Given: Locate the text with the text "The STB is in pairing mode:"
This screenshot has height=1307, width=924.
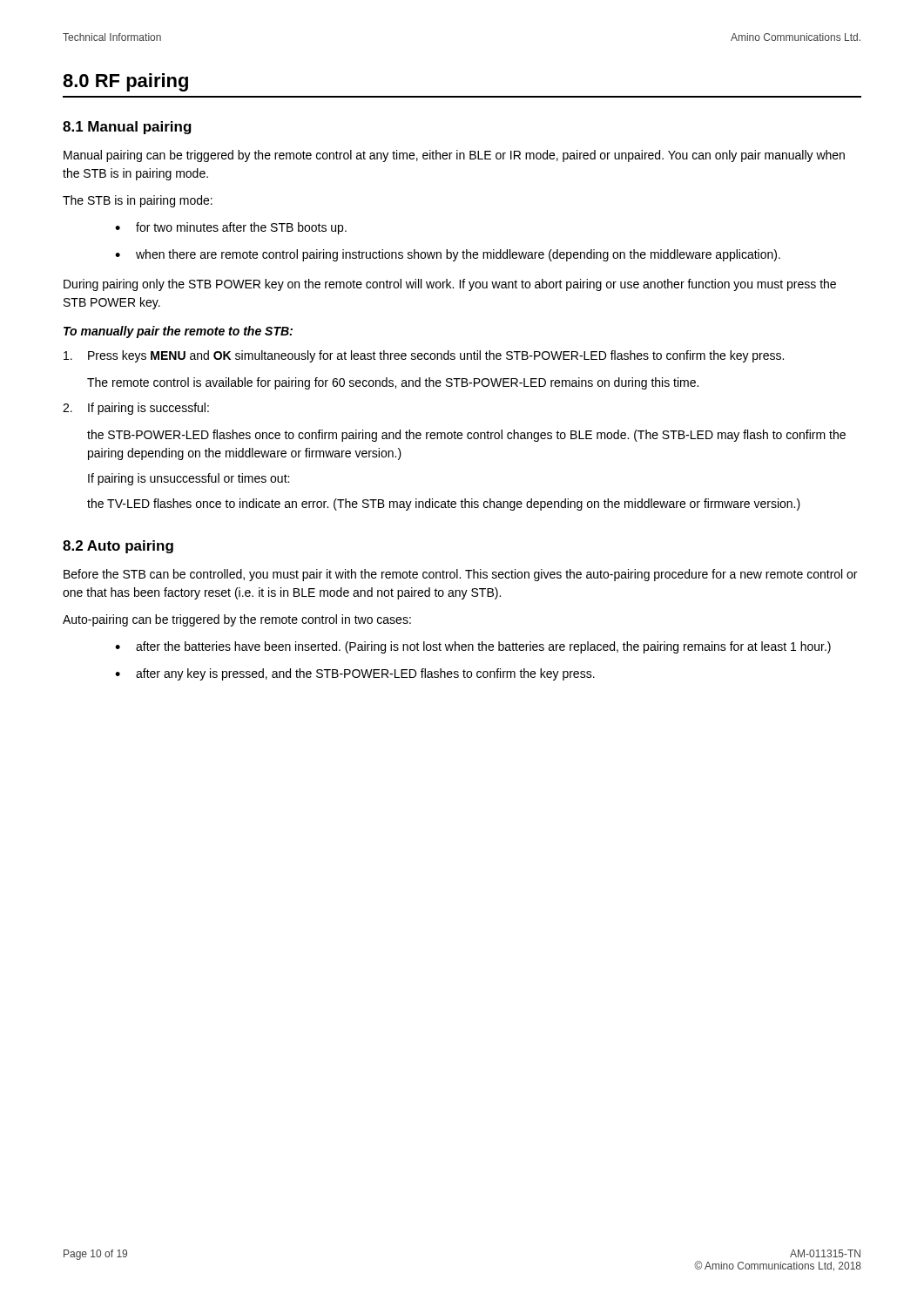Looking at the screenshot, I should coord(138,200).
